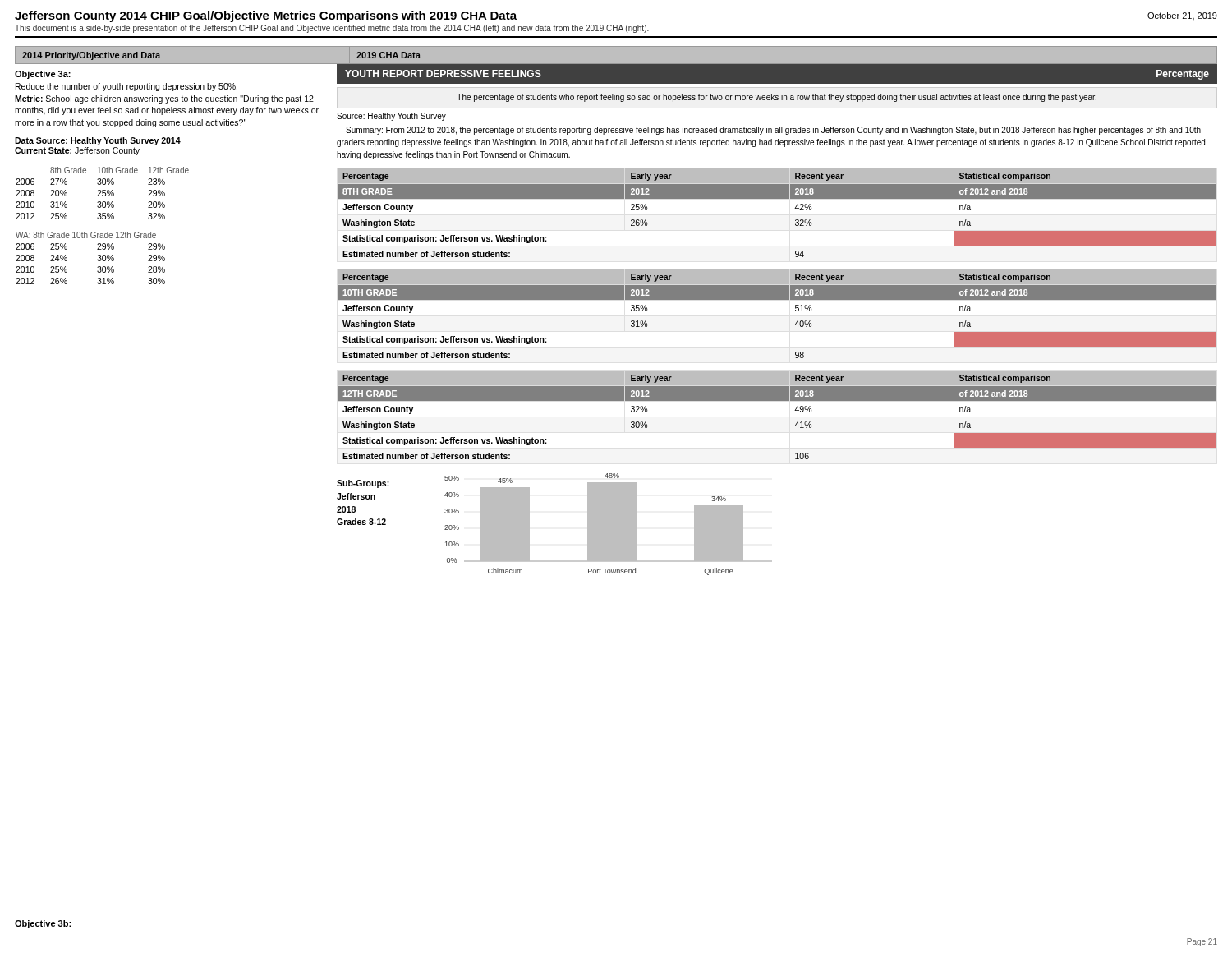Locate the section header containing "Objective 3a:"
This screenshot has height=953, width=1232.
click(x=43, y=74)
